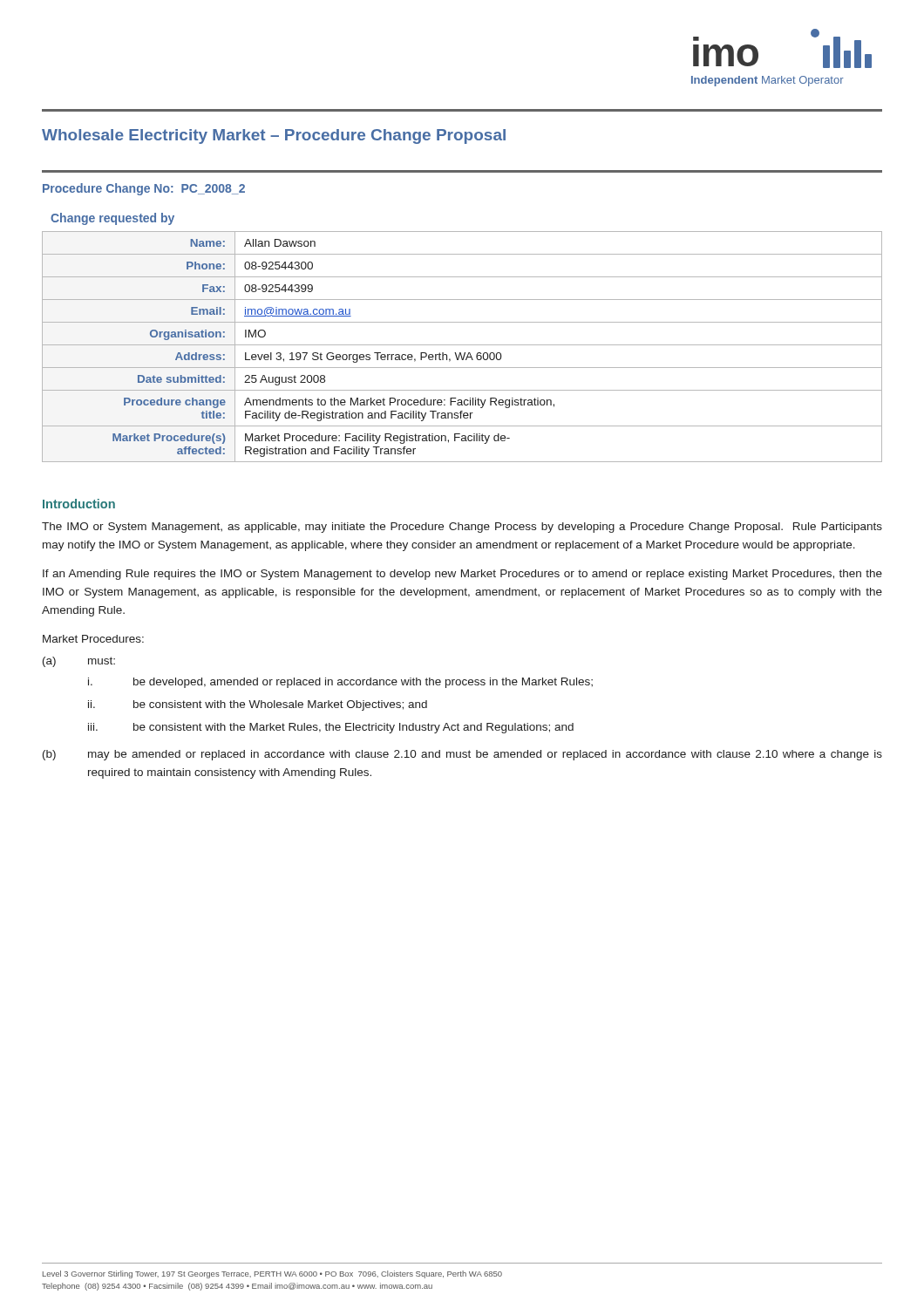924x1308 pixels.
Task: Find the list item that reads "iii. be consistent with"
Action: point(485,728)
